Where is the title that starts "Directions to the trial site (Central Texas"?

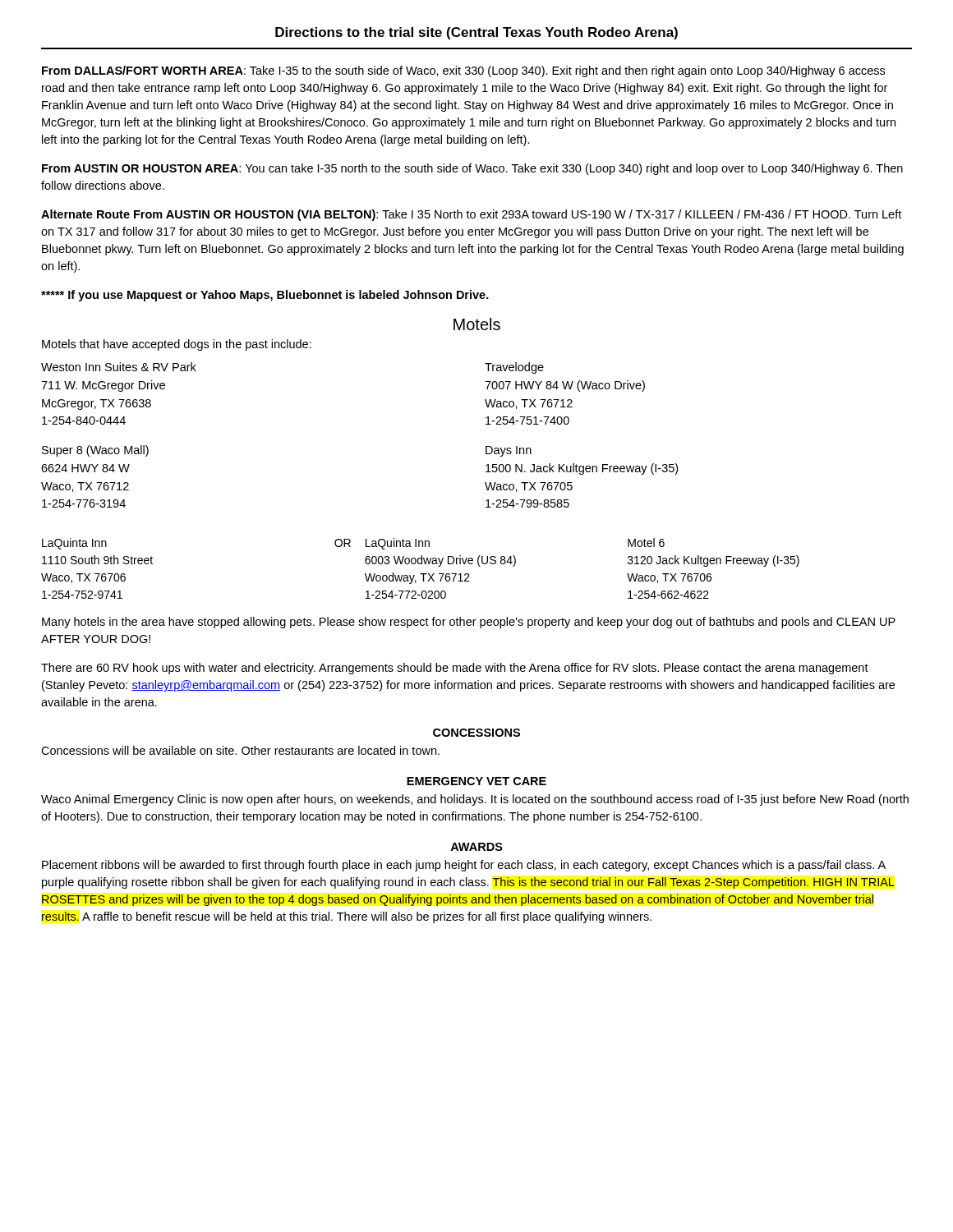pos(476,32)
